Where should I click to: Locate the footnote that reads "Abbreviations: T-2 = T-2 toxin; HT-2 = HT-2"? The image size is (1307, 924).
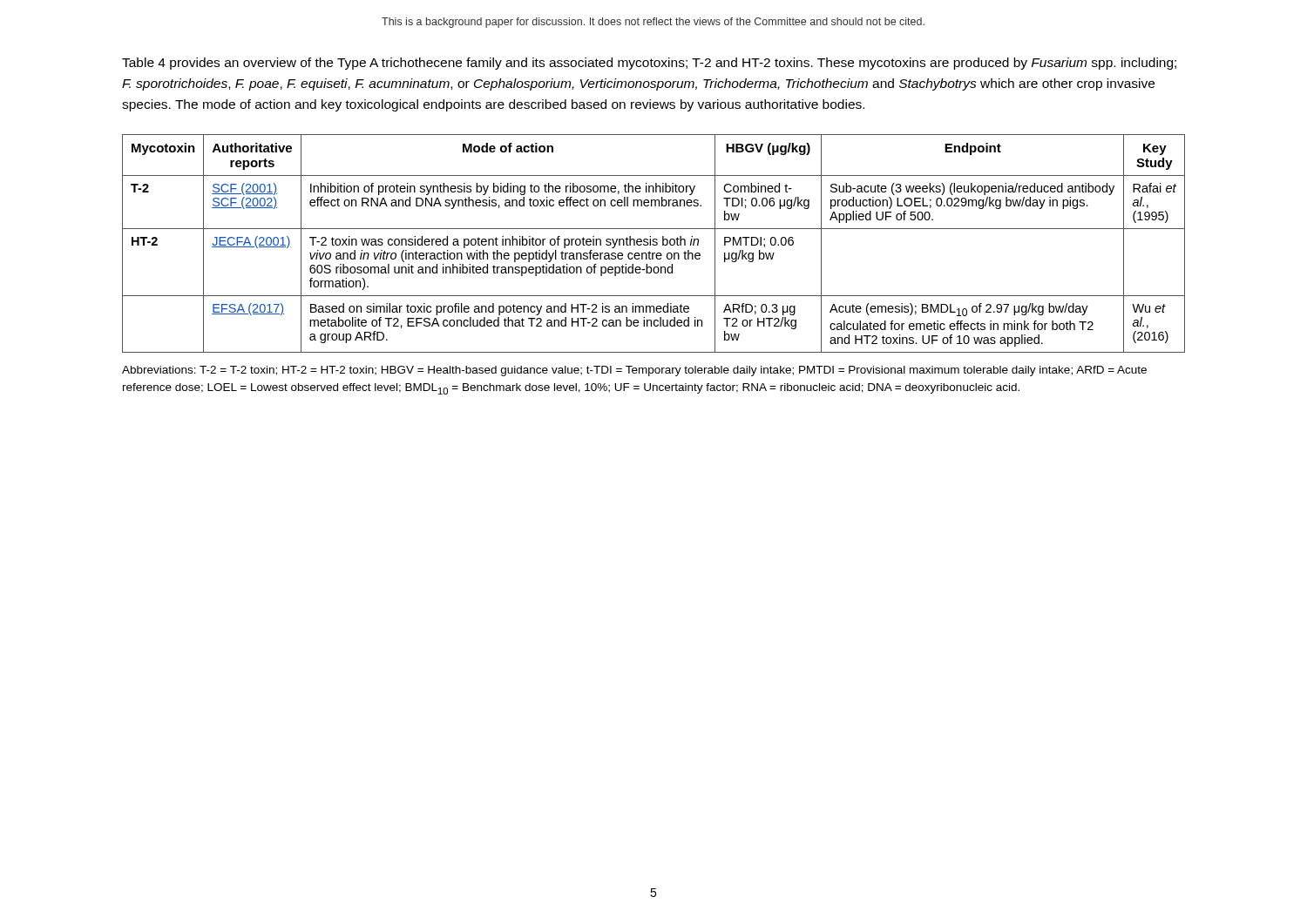coord(635,380)
